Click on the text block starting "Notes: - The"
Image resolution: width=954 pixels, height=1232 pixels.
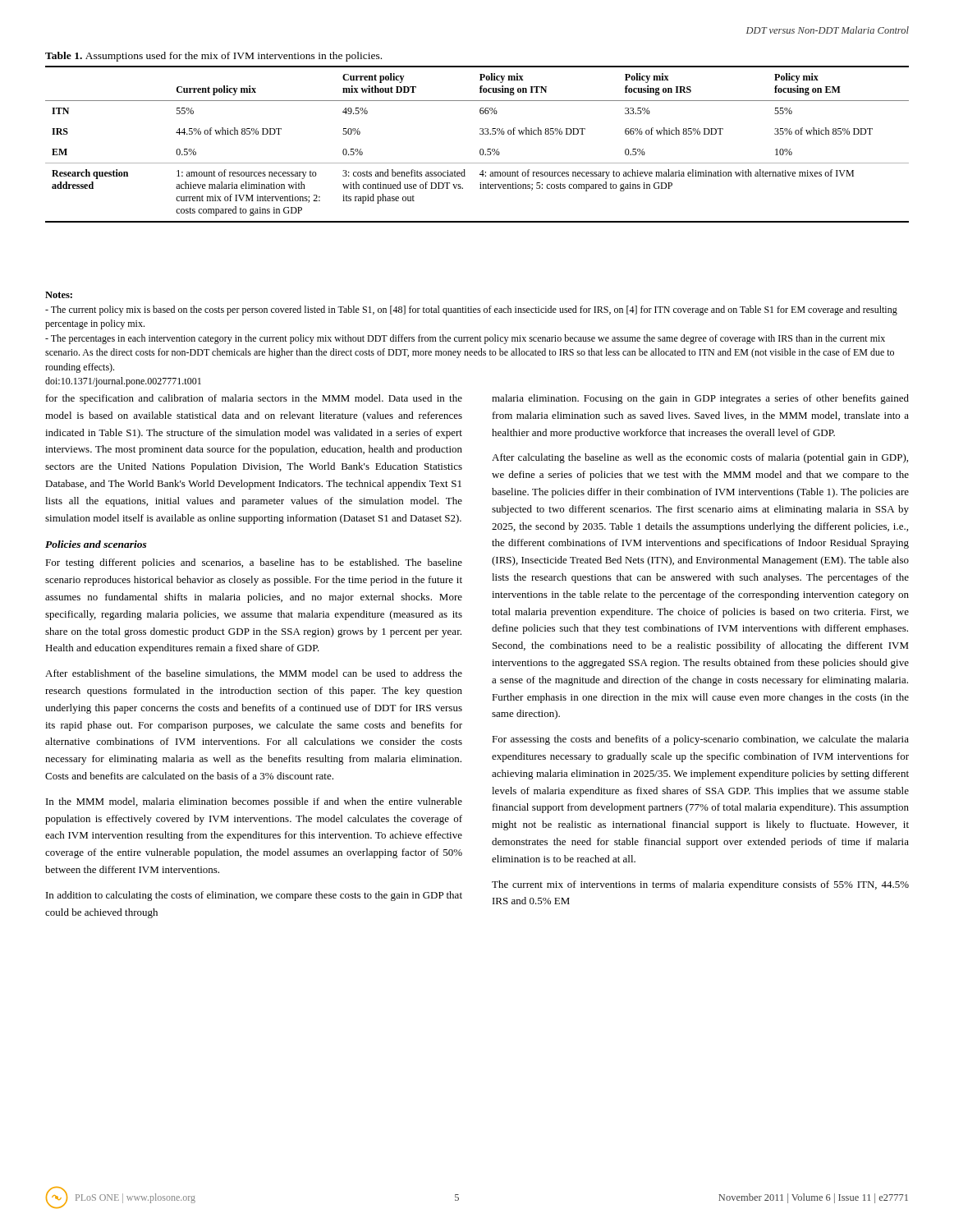click(477, 339)
